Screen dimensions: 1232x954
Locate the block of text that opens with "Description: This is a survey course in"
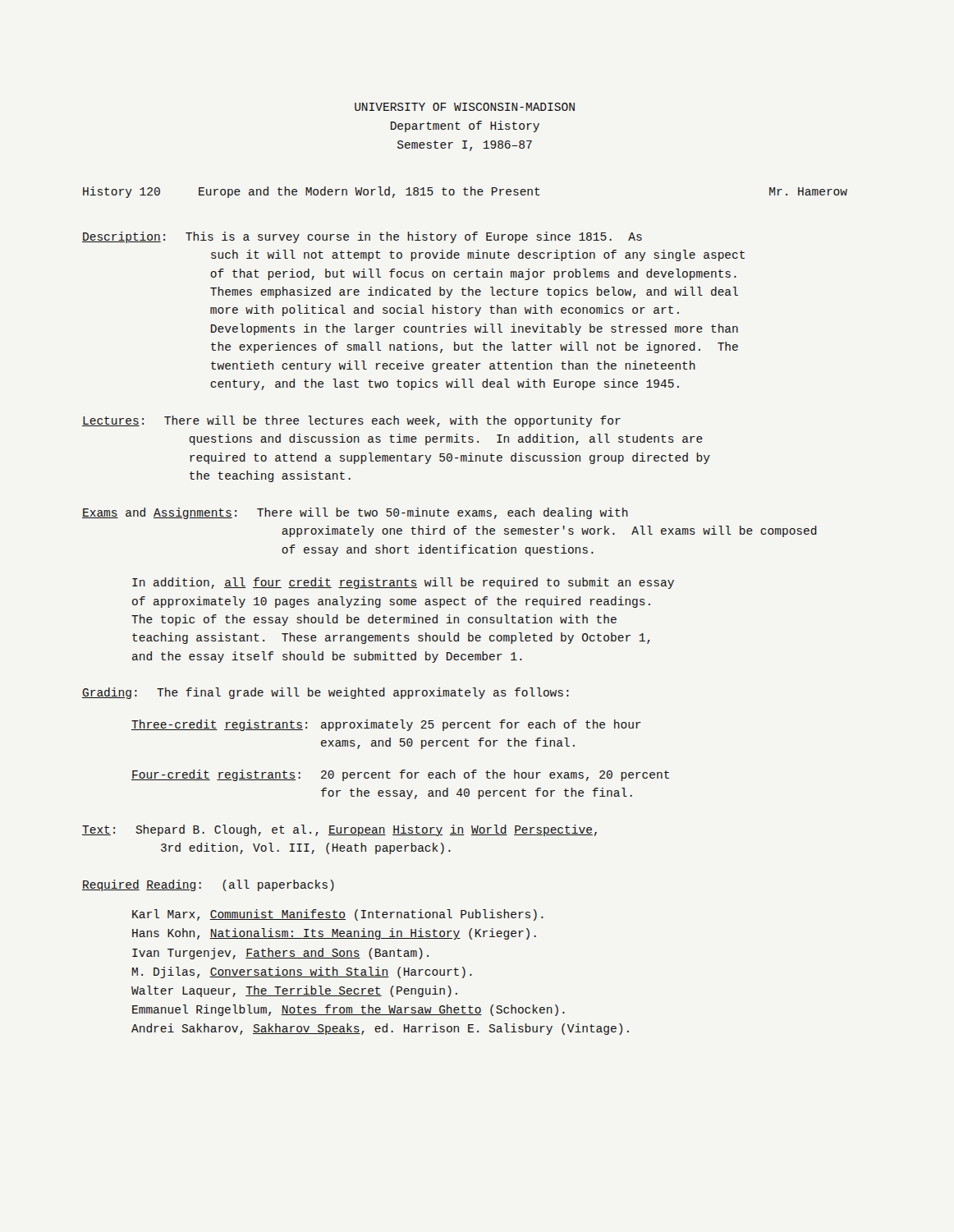[x=465, y=311]
